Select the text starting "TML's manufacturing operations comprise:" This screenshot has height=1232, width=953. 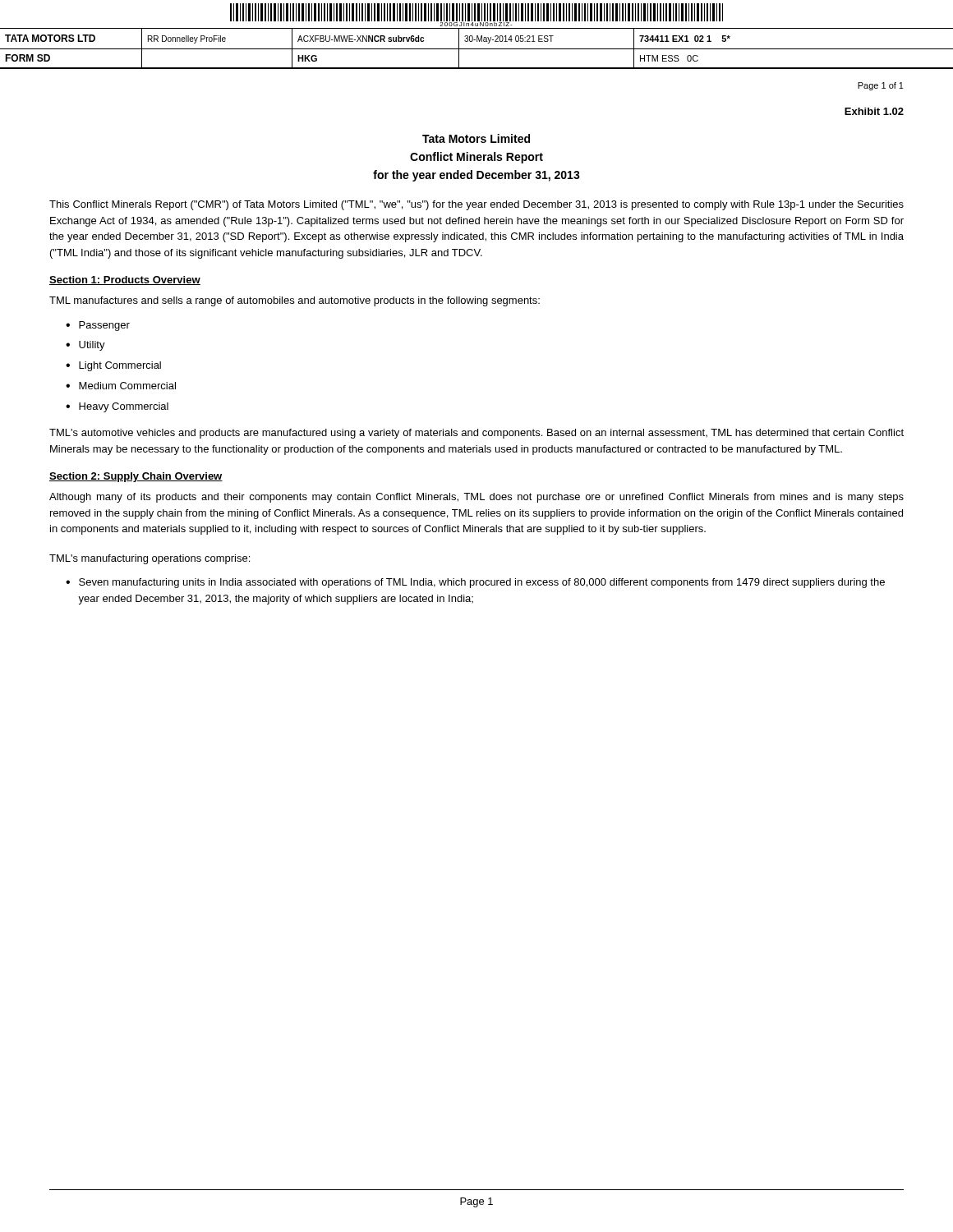coord(150,558)
